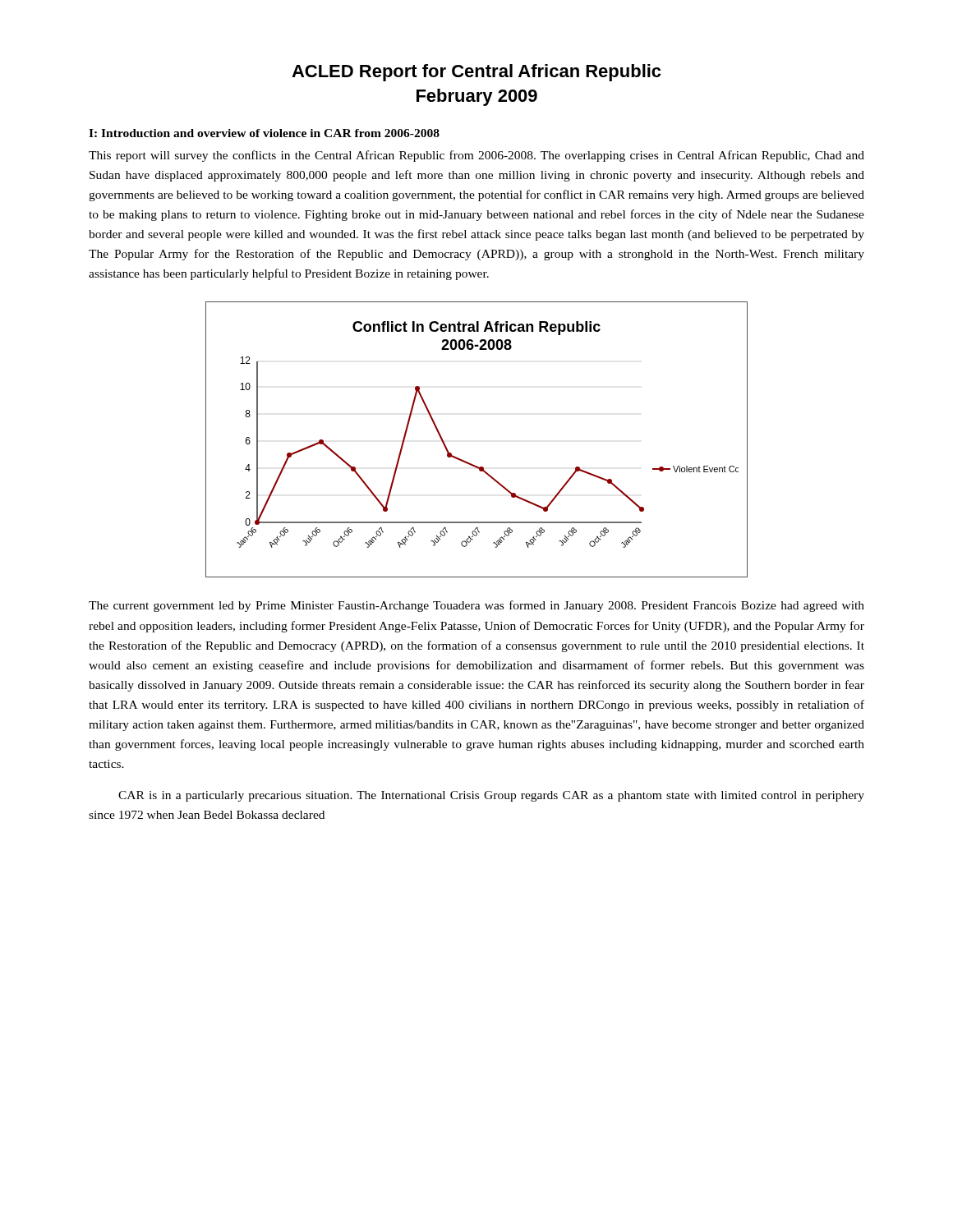Where is the passage that starts "The current government led by Prime Minister Faustin-Archange"?
Screen dimensions: 1232x953
[476, 684]
